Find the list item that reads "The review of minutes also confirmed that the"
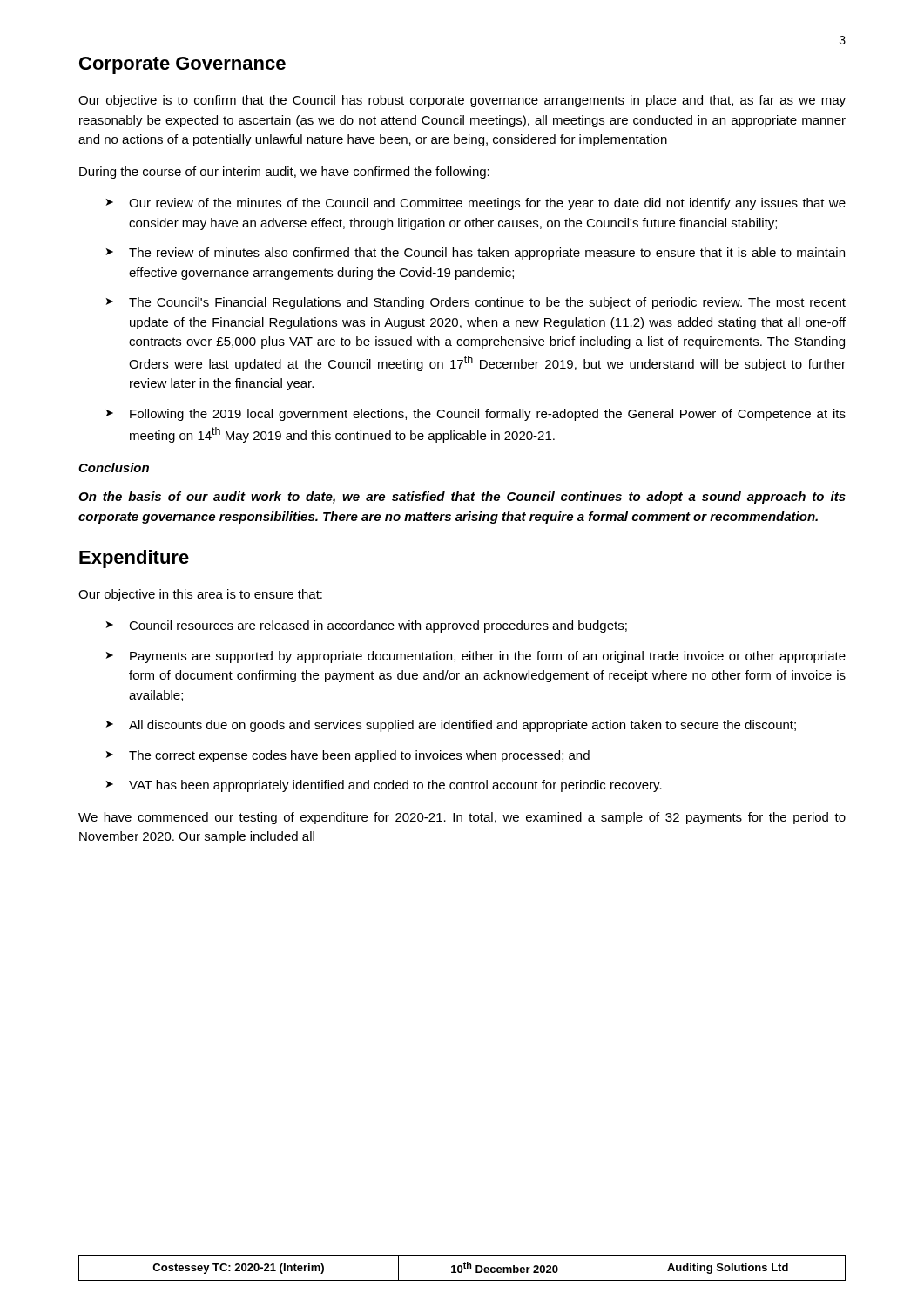Image resolution: width=924 pixels, height=1307 pixels. pyautogui.click(x=487, y=262)
